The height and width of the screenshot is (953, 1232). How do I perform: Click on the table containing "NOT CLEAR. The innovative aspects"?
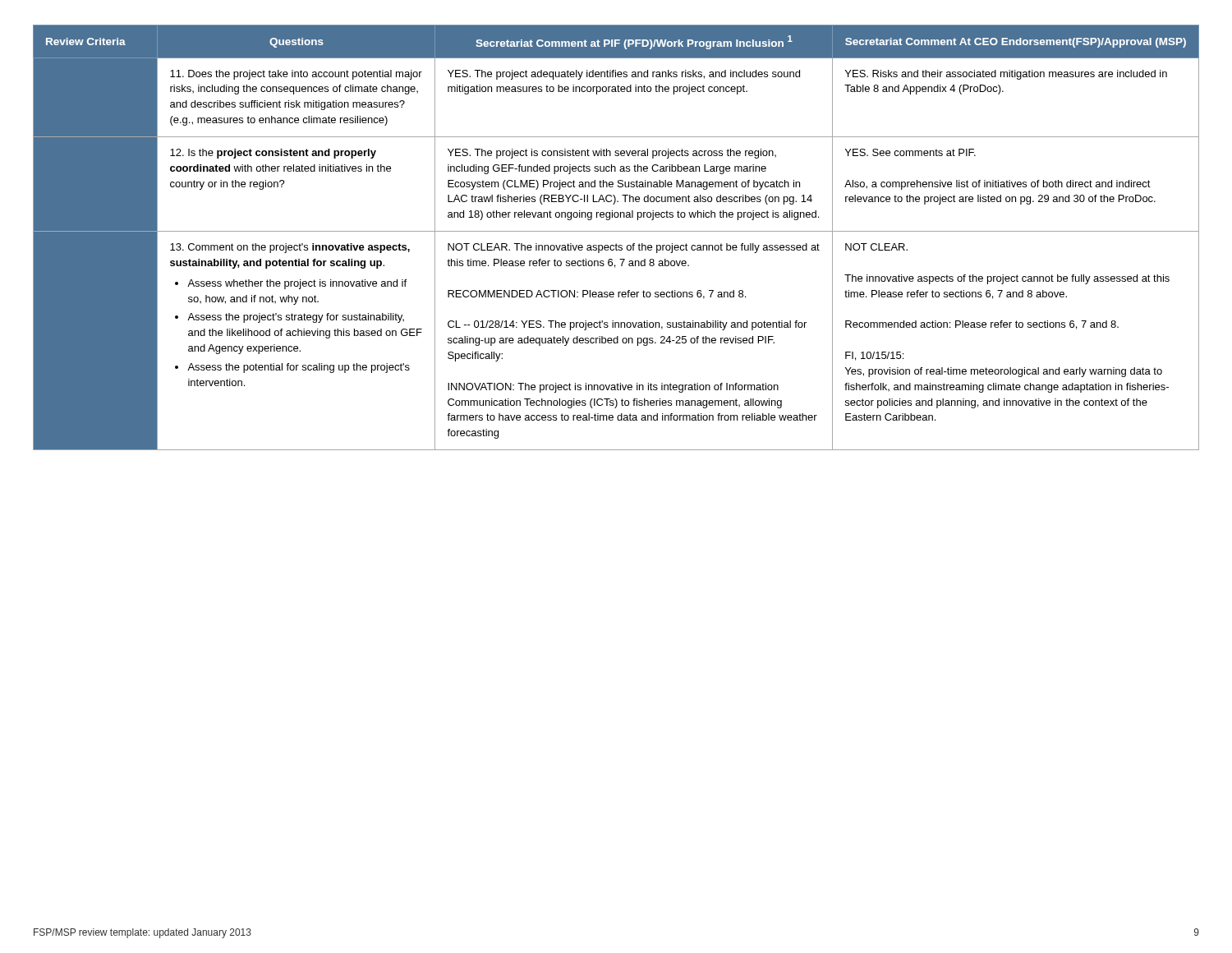[x=616, y=237]
